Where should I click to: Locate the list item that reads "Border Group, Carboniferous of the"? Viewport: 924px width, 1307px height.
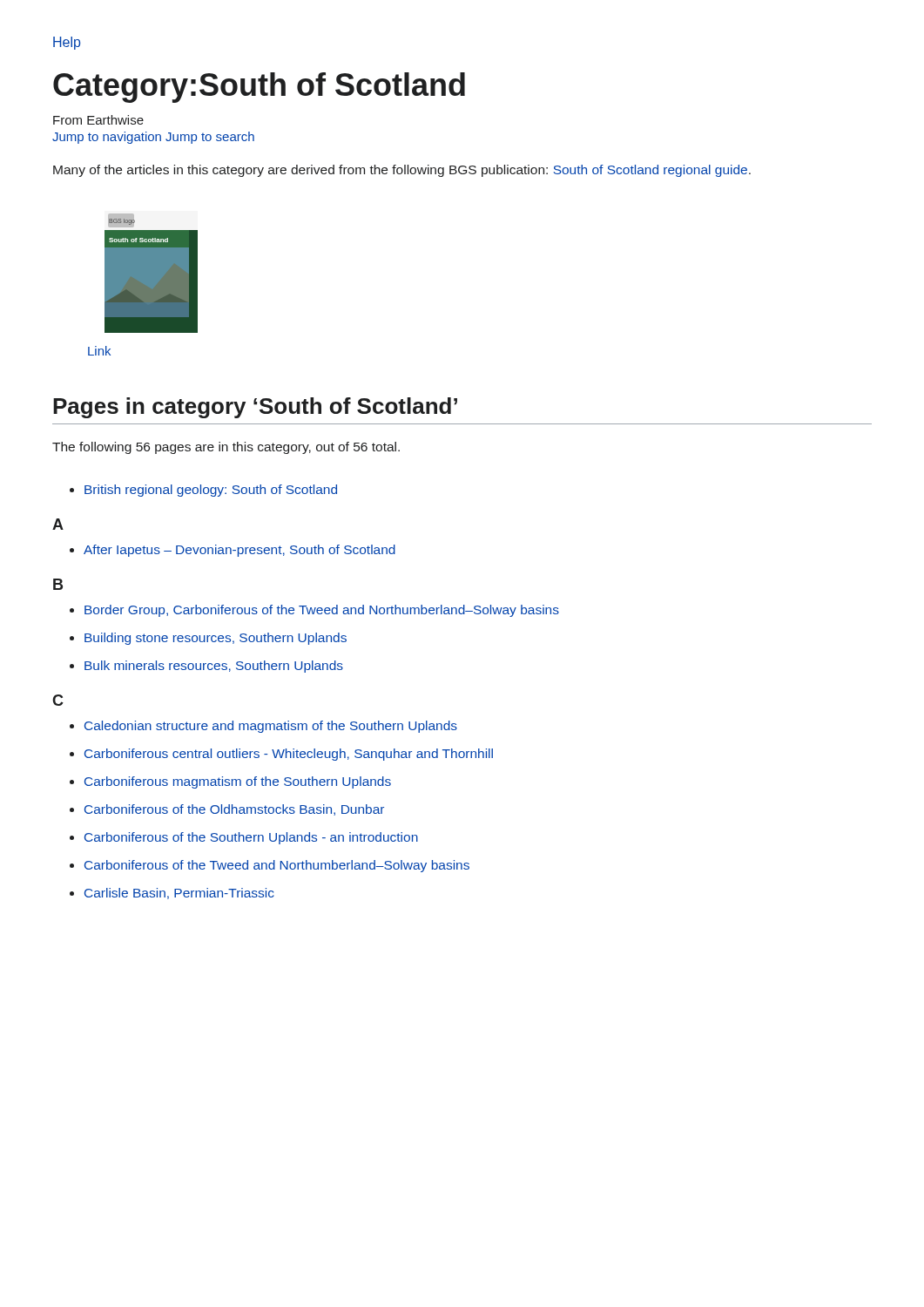tap(462, 610)
